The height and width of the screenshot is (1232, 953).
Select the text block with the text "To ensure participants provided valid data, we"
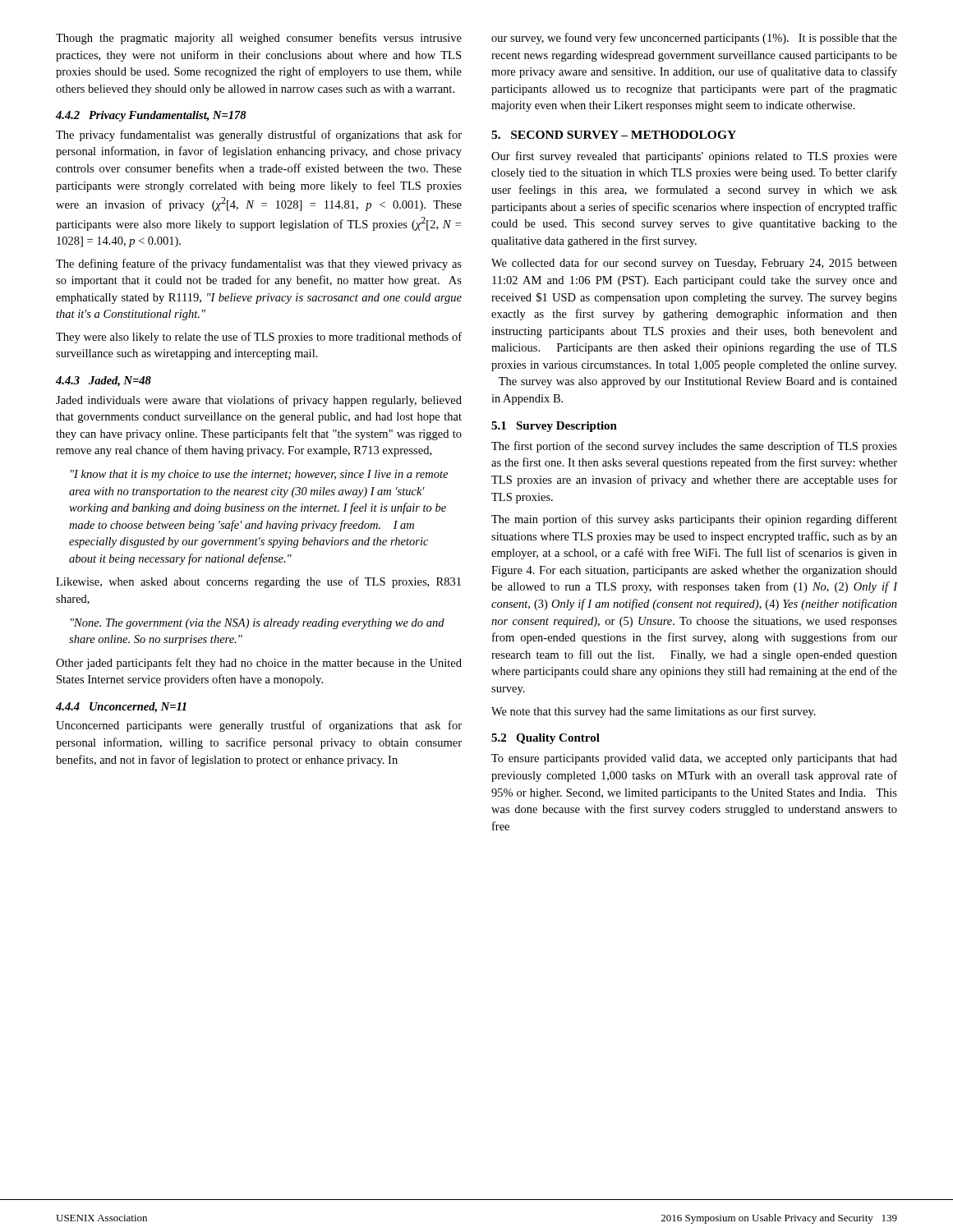(694, 792)
